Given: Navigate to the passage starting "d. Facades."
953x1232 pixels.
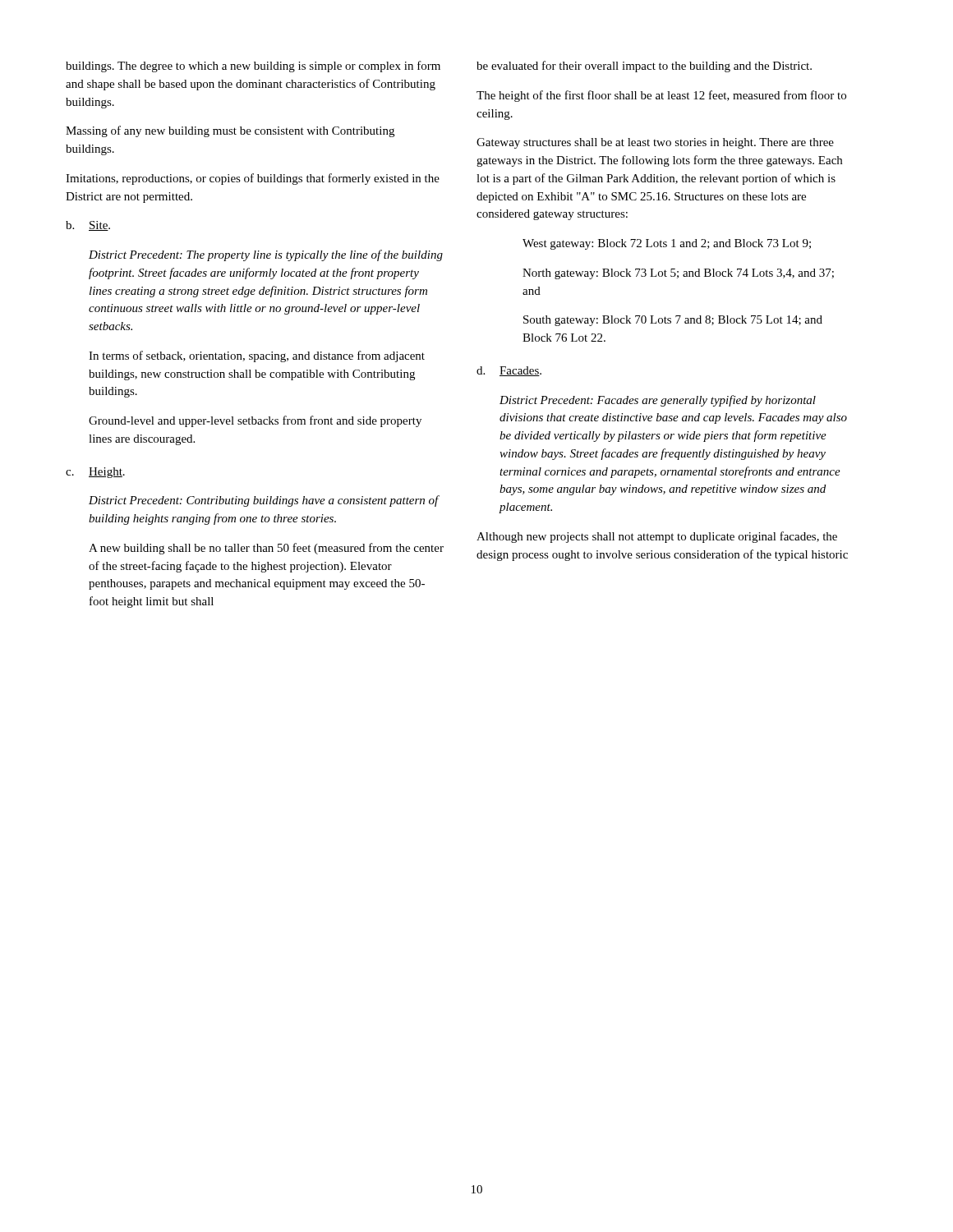Looking at the screenshot, I should click(509, 371).
